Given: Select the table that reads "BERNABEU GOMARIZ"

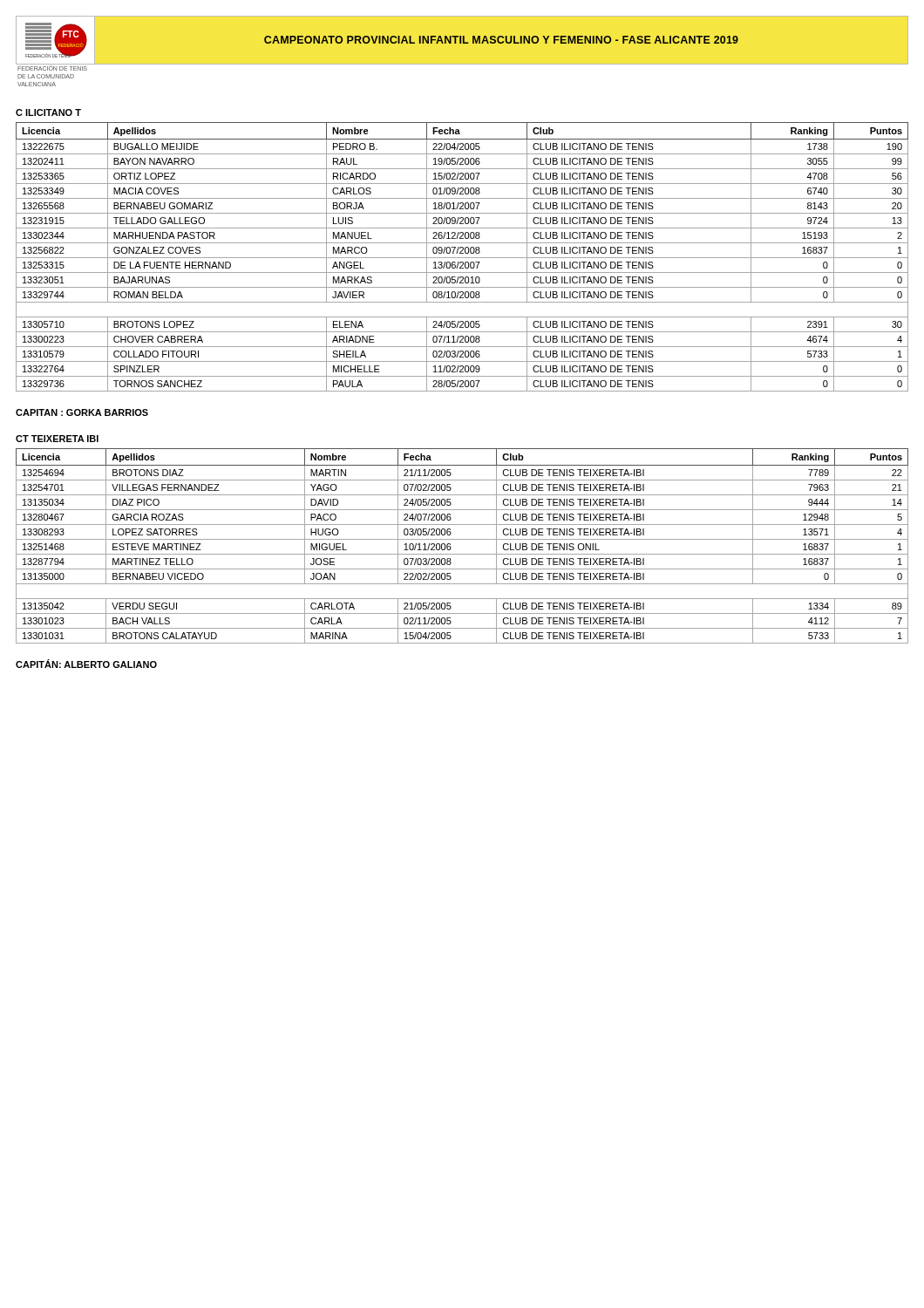Looking at the screenshot, I should (462, 257).
